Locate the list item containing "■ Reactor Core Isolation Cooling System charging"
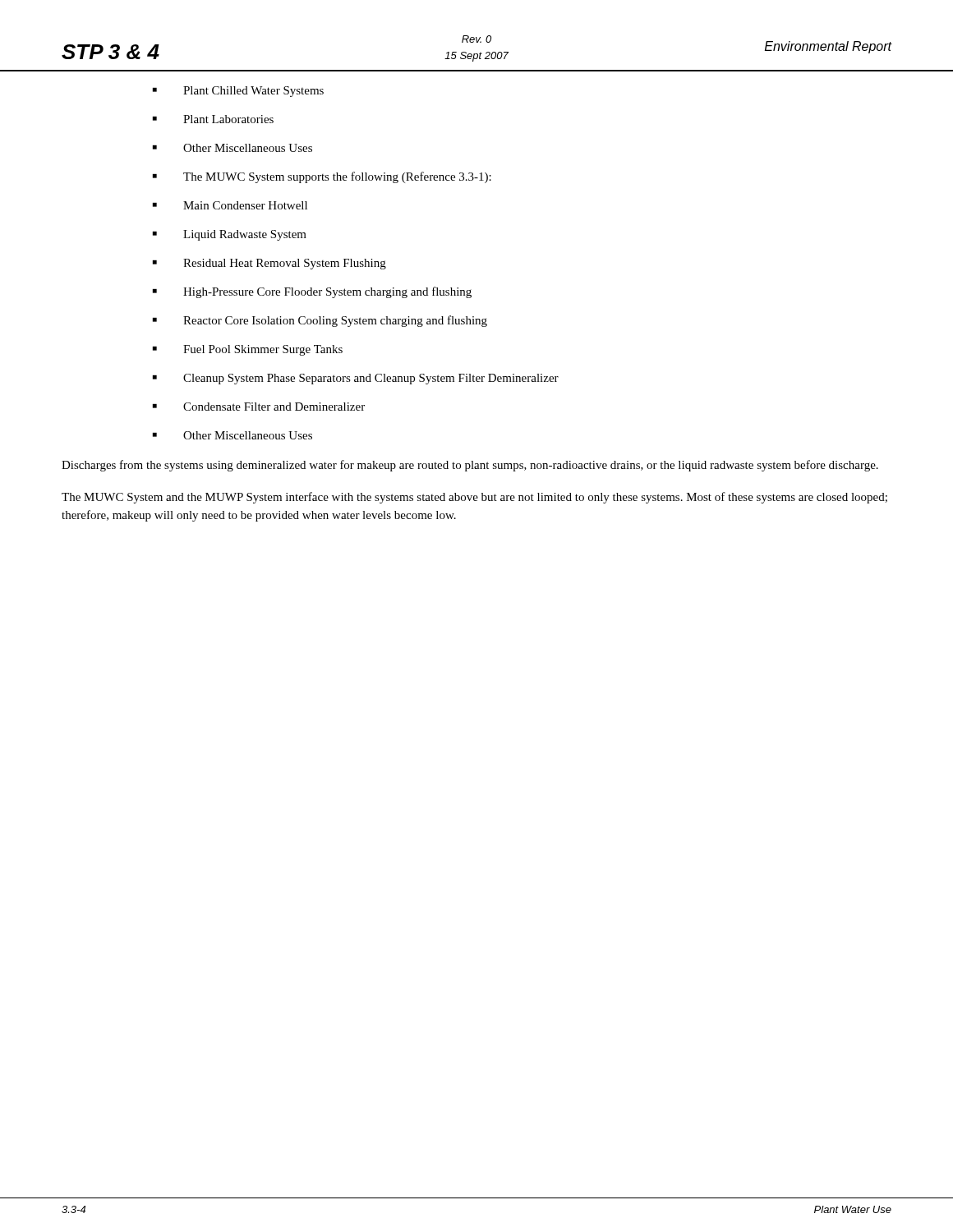 (x=320, y=321)
